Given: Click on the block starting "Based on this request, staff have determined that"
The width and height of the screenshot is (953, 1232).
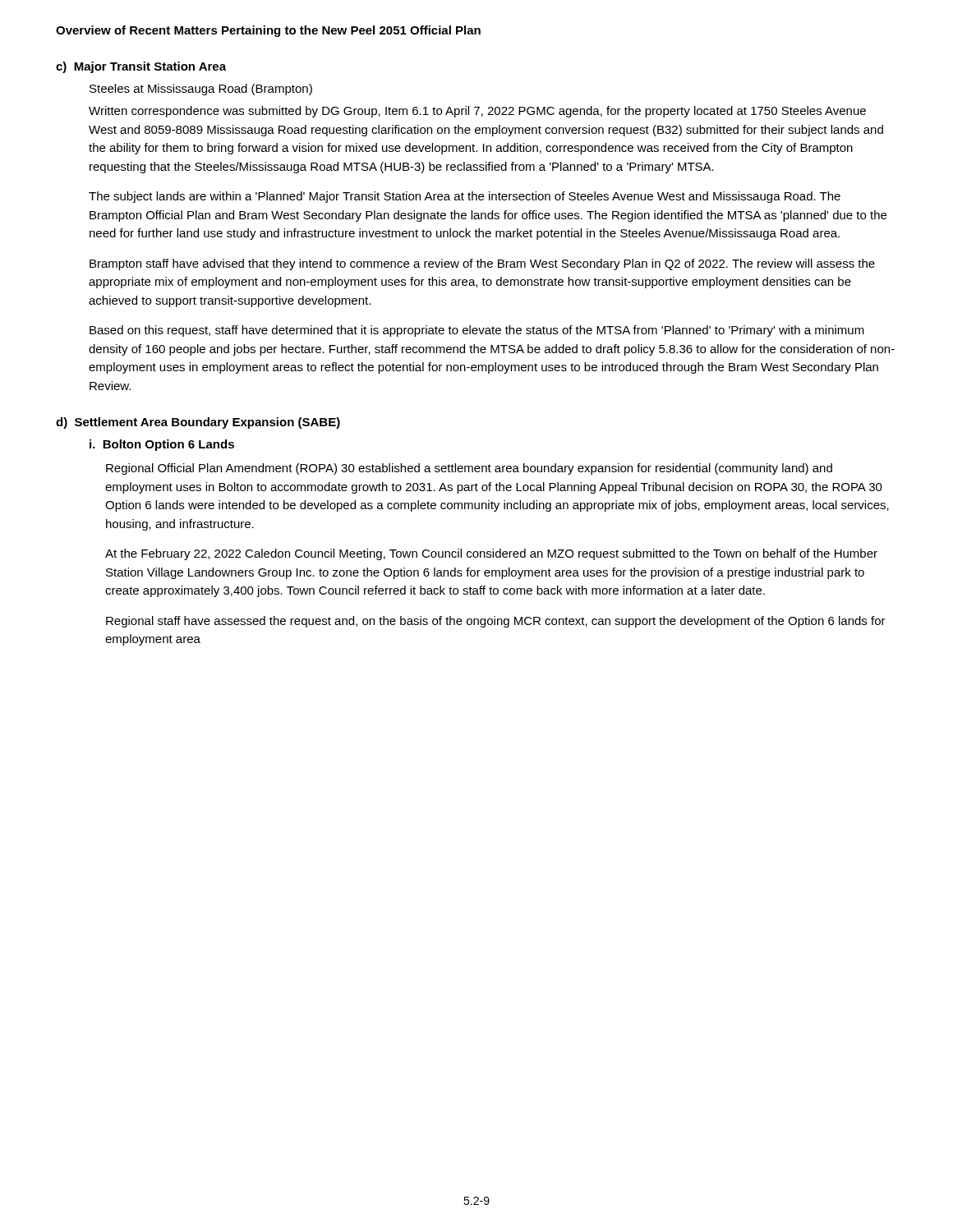Looking at the screenshot, I should tap(492, 357).
